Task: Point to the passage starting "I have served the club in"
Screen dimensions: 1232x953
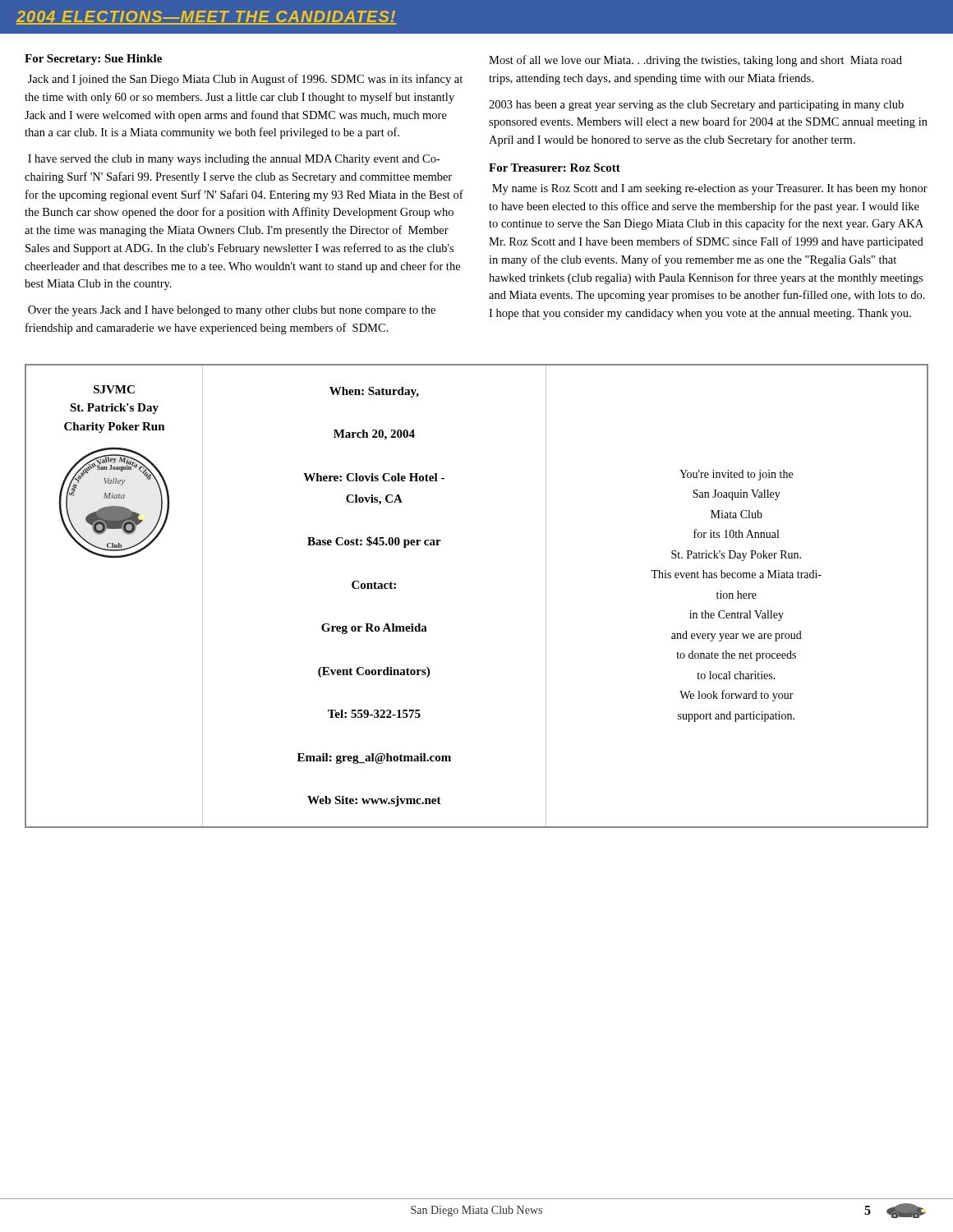Action: click(x=244, y=221)
